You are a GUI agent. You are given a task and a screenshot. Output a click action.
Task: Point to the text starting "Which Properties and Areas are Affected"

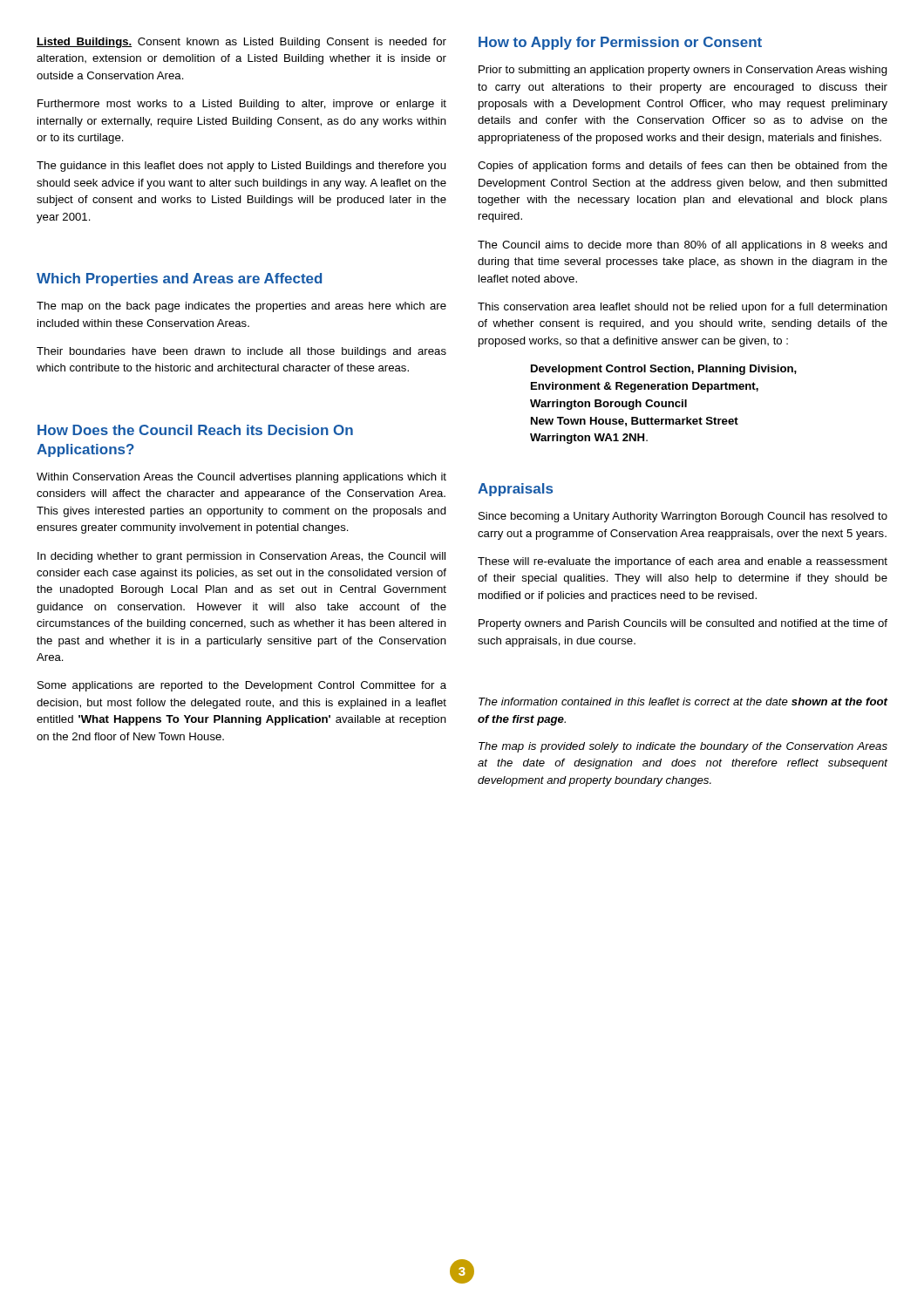180,279
